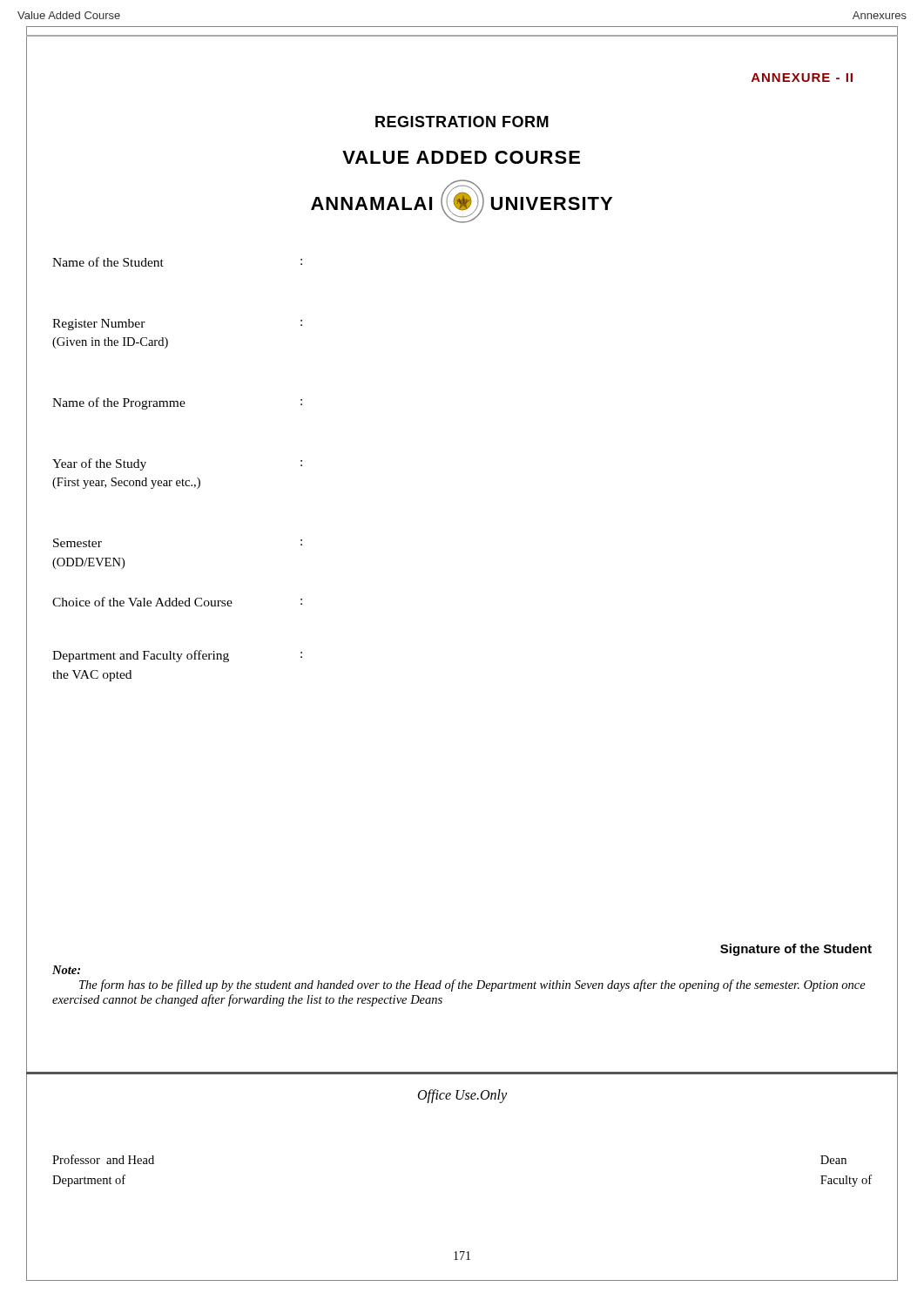Locate the text block starting "VALUE ADDED COURSE"
This screenshot has height=1307, width=924.
click(462, 157)
